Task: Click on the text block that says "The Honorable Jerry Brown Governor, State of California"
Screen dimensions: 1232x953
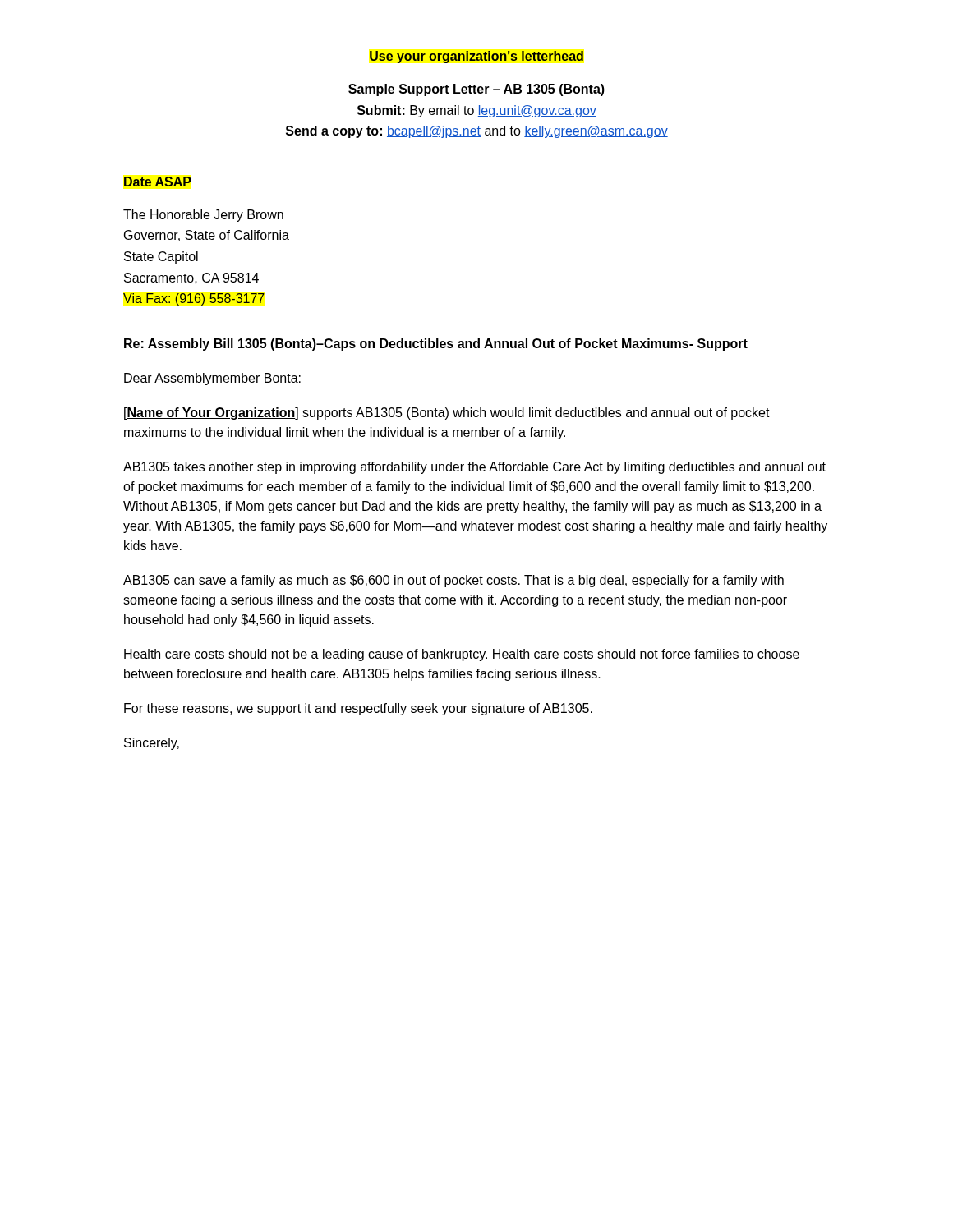Action: pyautogui.click(x=206, y=257)
